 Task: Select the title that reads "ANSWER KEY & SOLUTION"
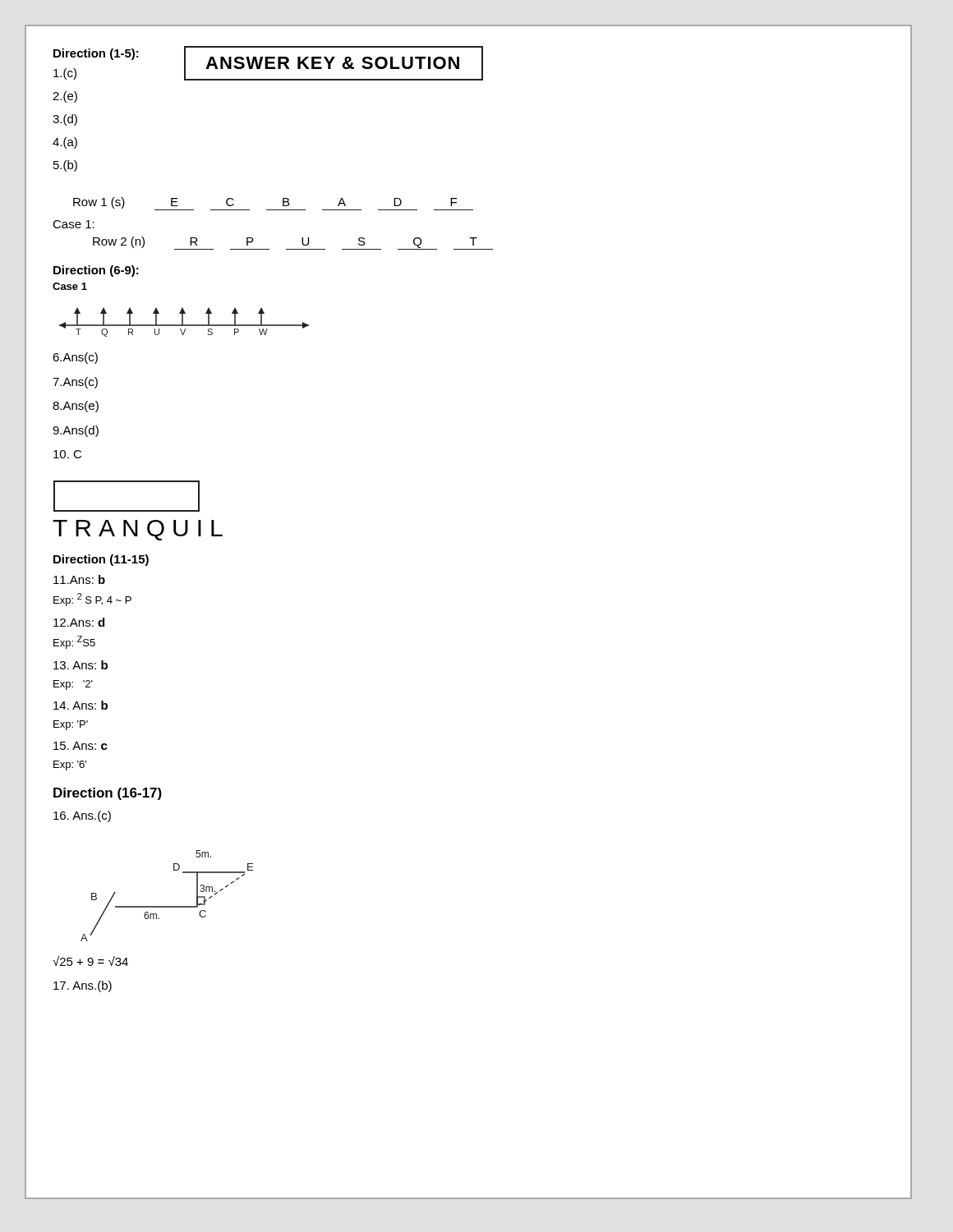(333, 63)
